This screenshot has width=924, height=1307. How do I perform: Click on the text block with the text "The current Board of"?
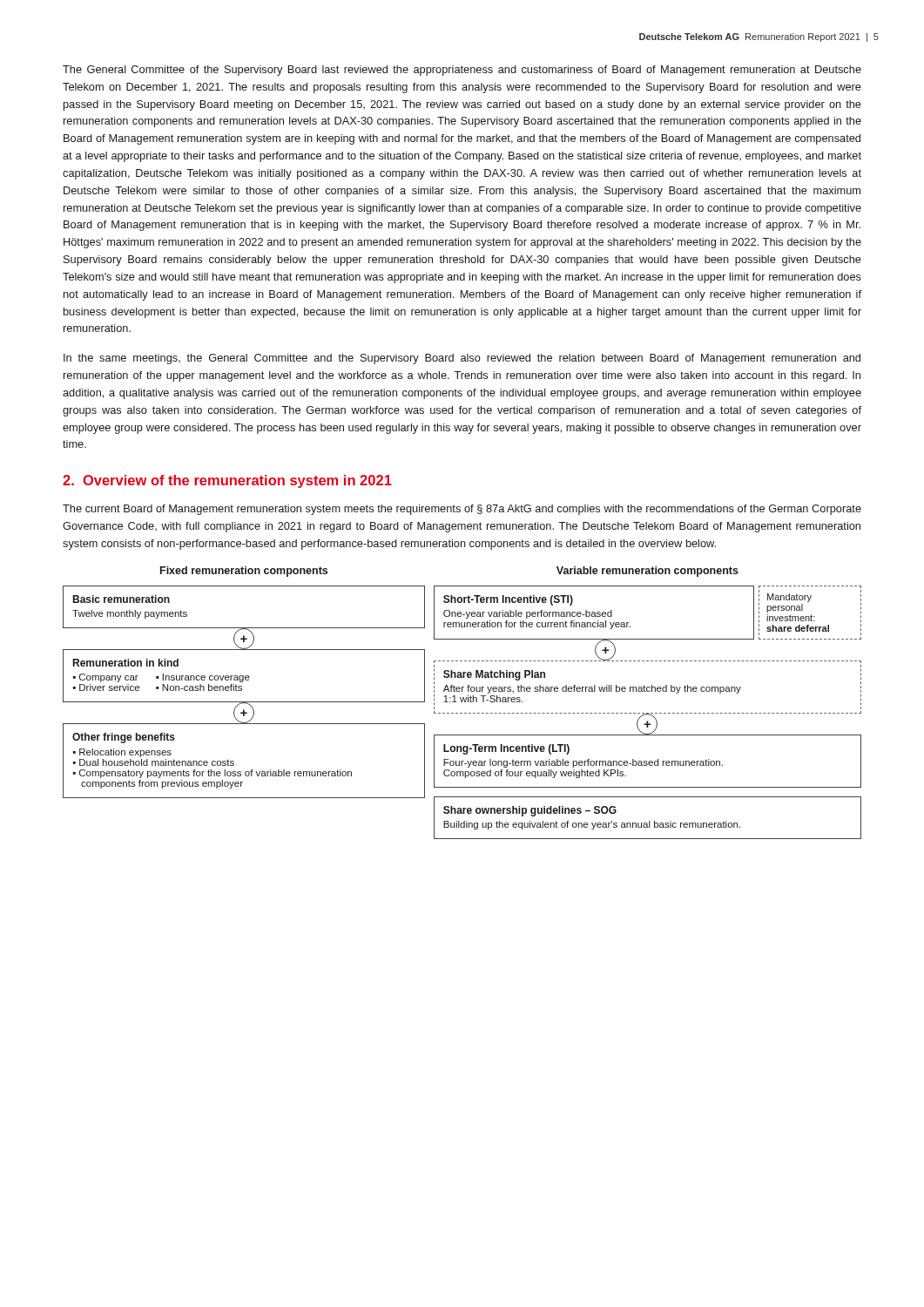click(x=462, y=526)
